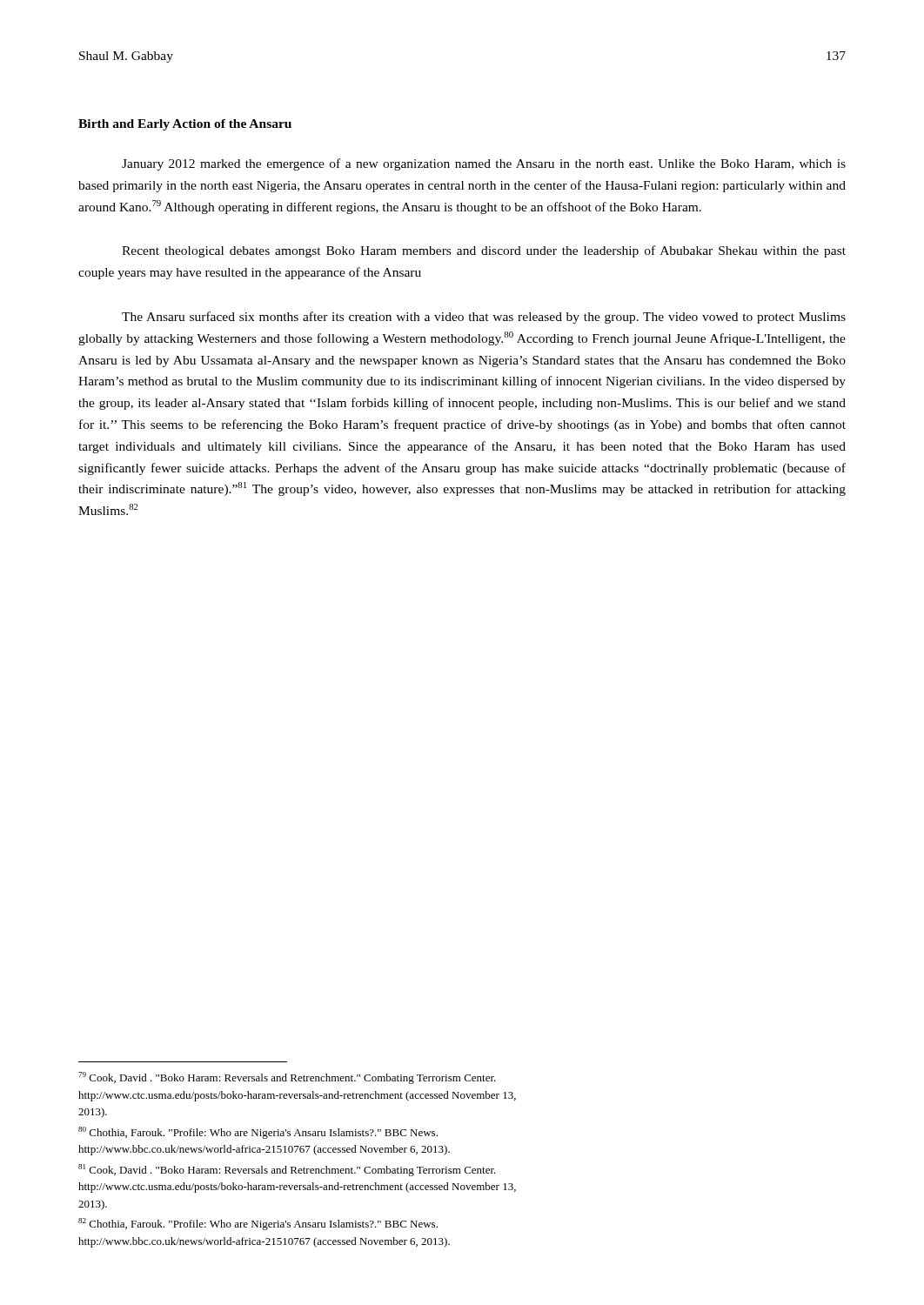Locate the region starting "80 Chothia, Farouk. "Profile:"
The image size is (924, 1305).
pyautogui.click(x=264, y=1140)
